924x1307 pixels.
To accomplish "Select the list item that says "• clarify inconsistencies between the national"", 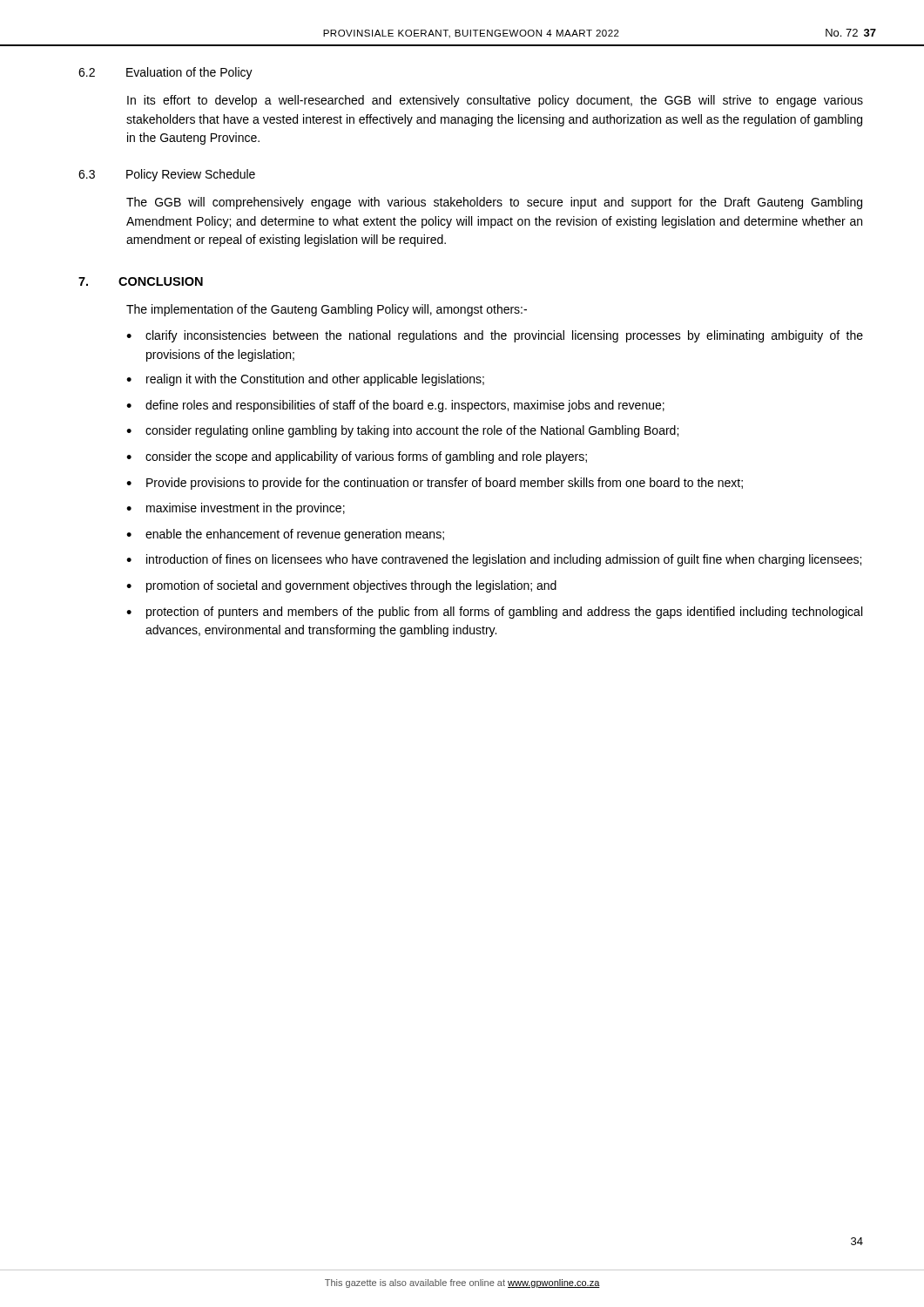I will coord(495,346).
